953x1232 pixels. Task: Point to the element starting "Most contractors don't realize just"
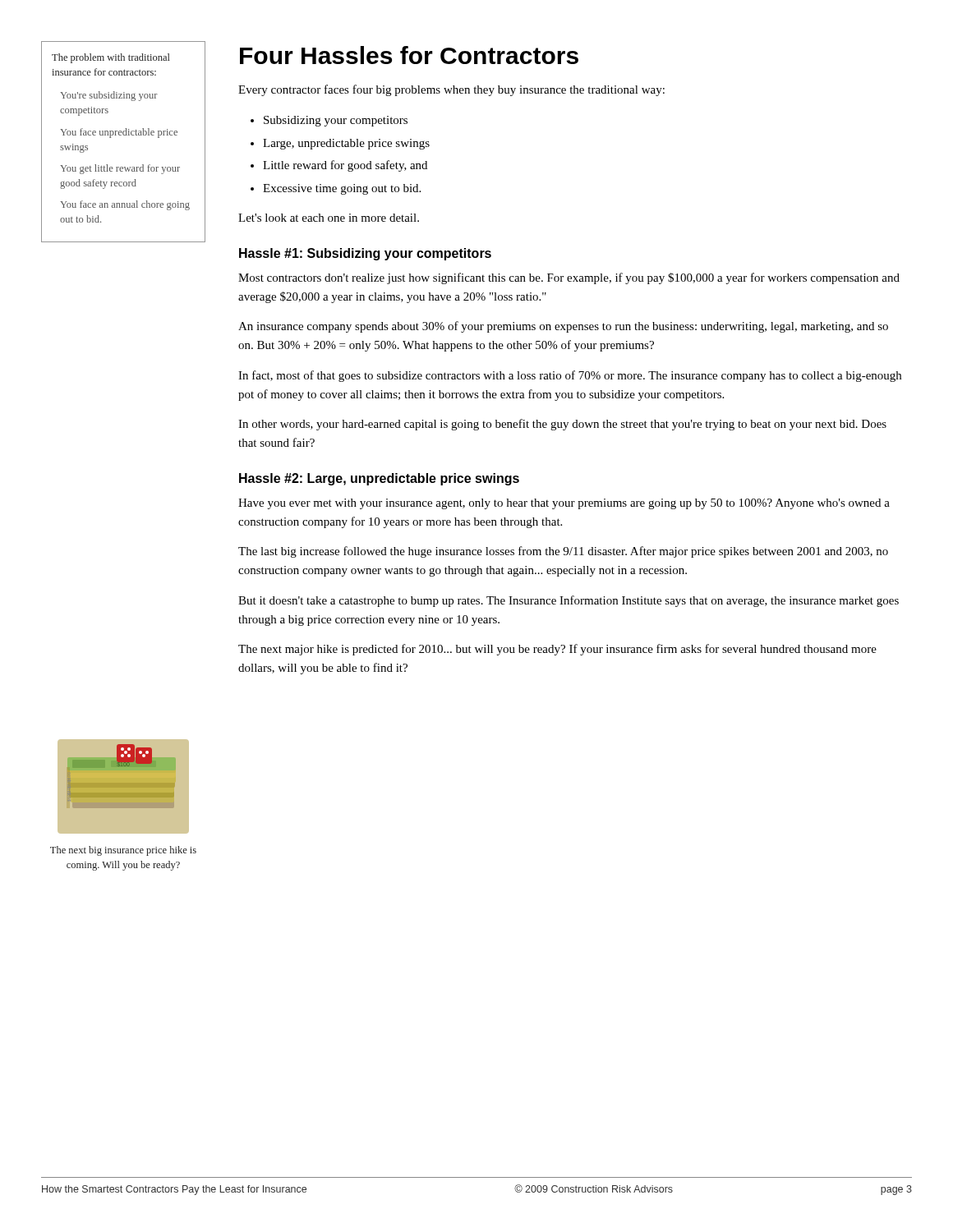[569, 287]
